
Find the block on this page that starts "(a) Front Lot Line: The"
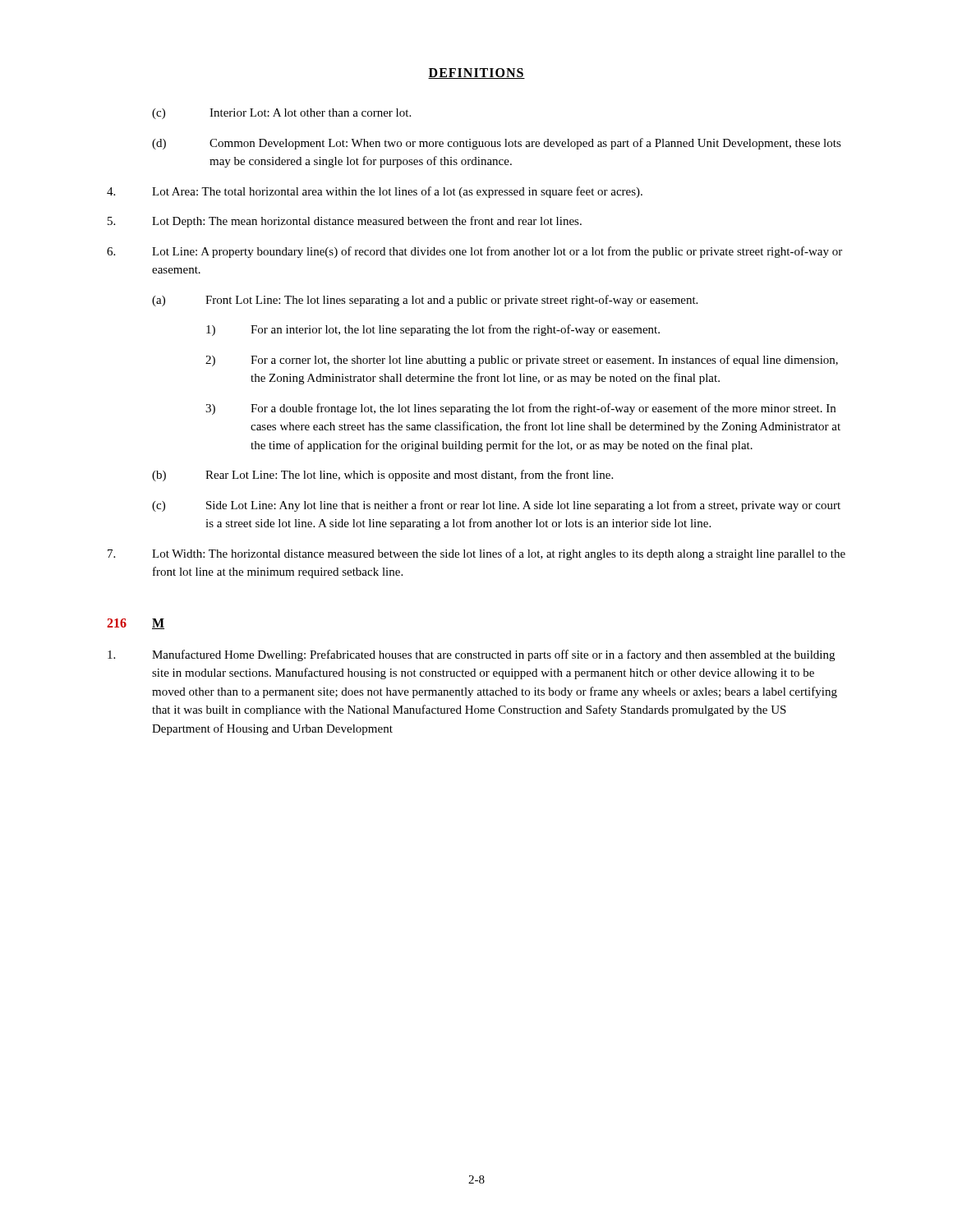coord(499,300)
